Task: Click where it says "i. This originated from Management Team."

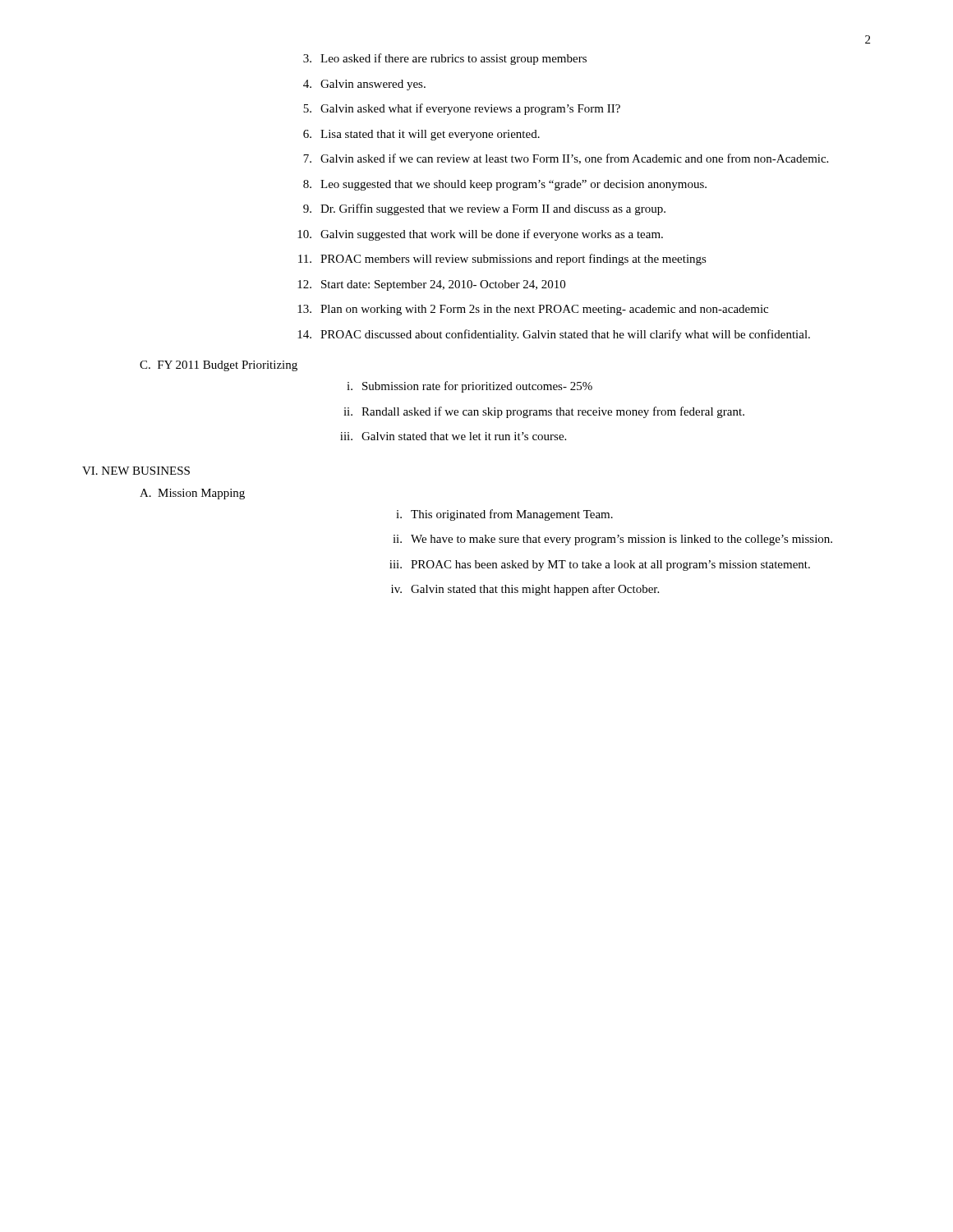Action: point(616,514)
